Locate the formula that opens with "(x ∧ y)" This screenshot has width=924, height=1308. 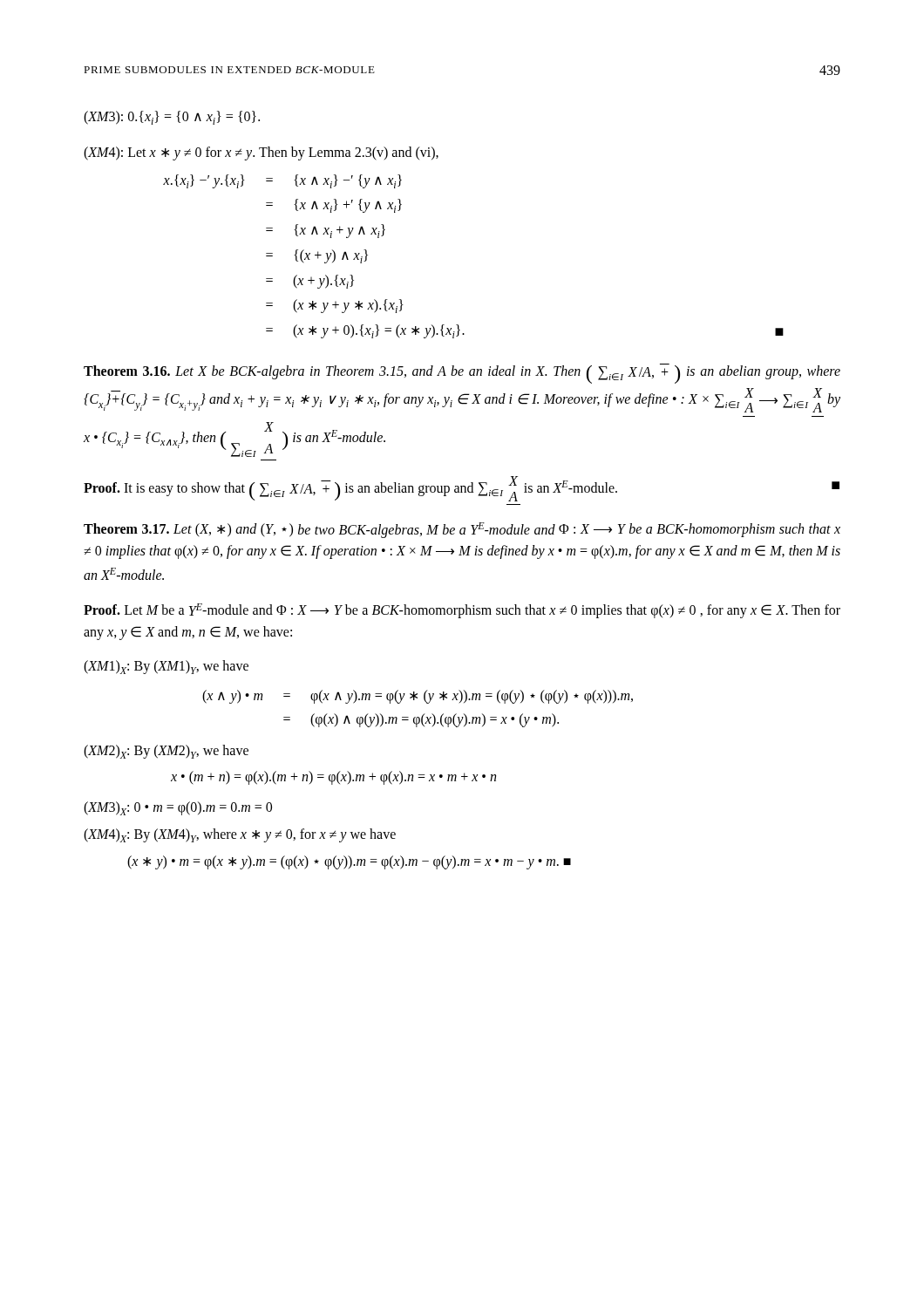pyautogui.click(x=396, y=708)
